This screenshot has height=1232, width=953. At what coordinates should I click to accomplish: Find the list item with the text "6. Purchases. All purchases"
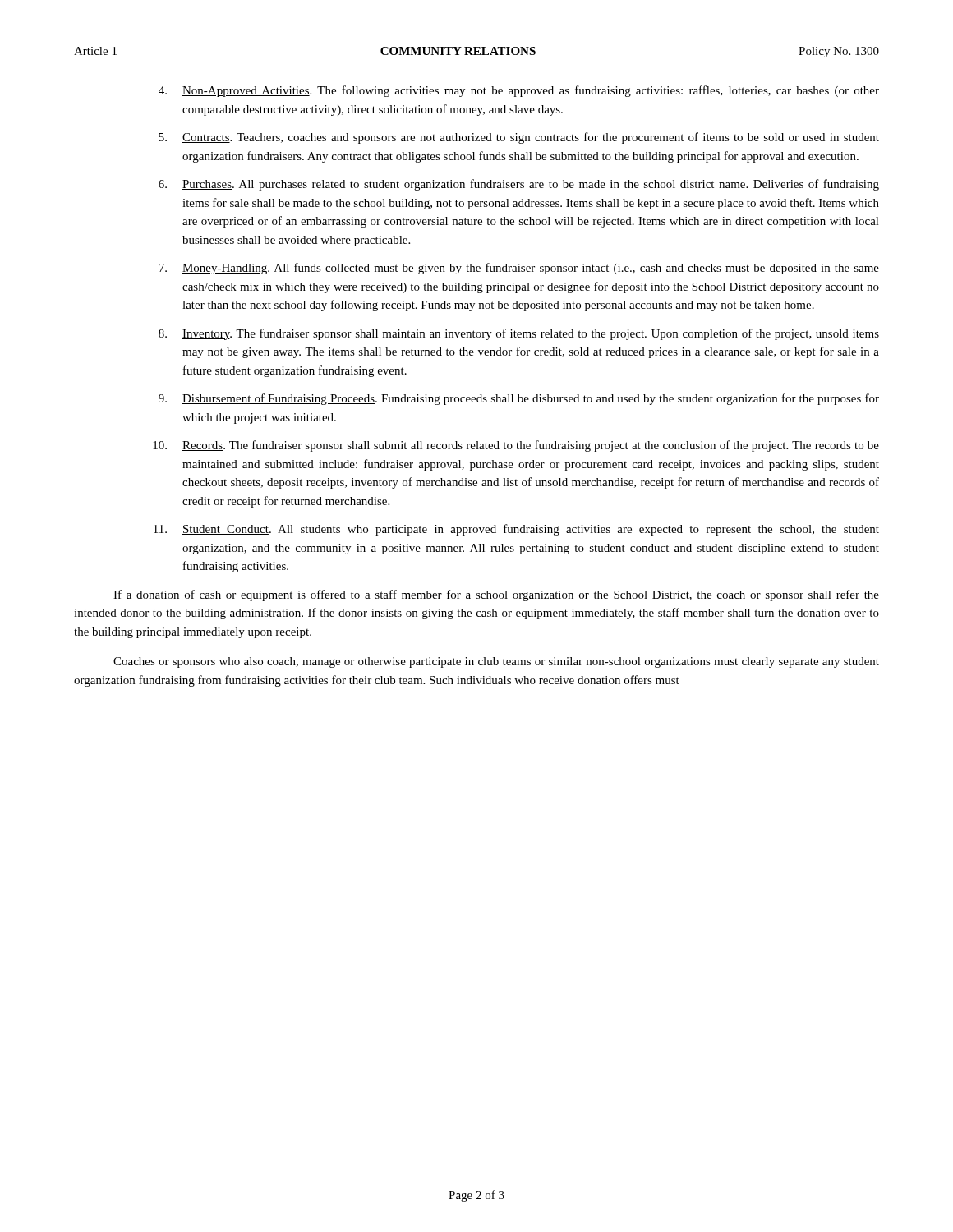click(x=501, y=212)
